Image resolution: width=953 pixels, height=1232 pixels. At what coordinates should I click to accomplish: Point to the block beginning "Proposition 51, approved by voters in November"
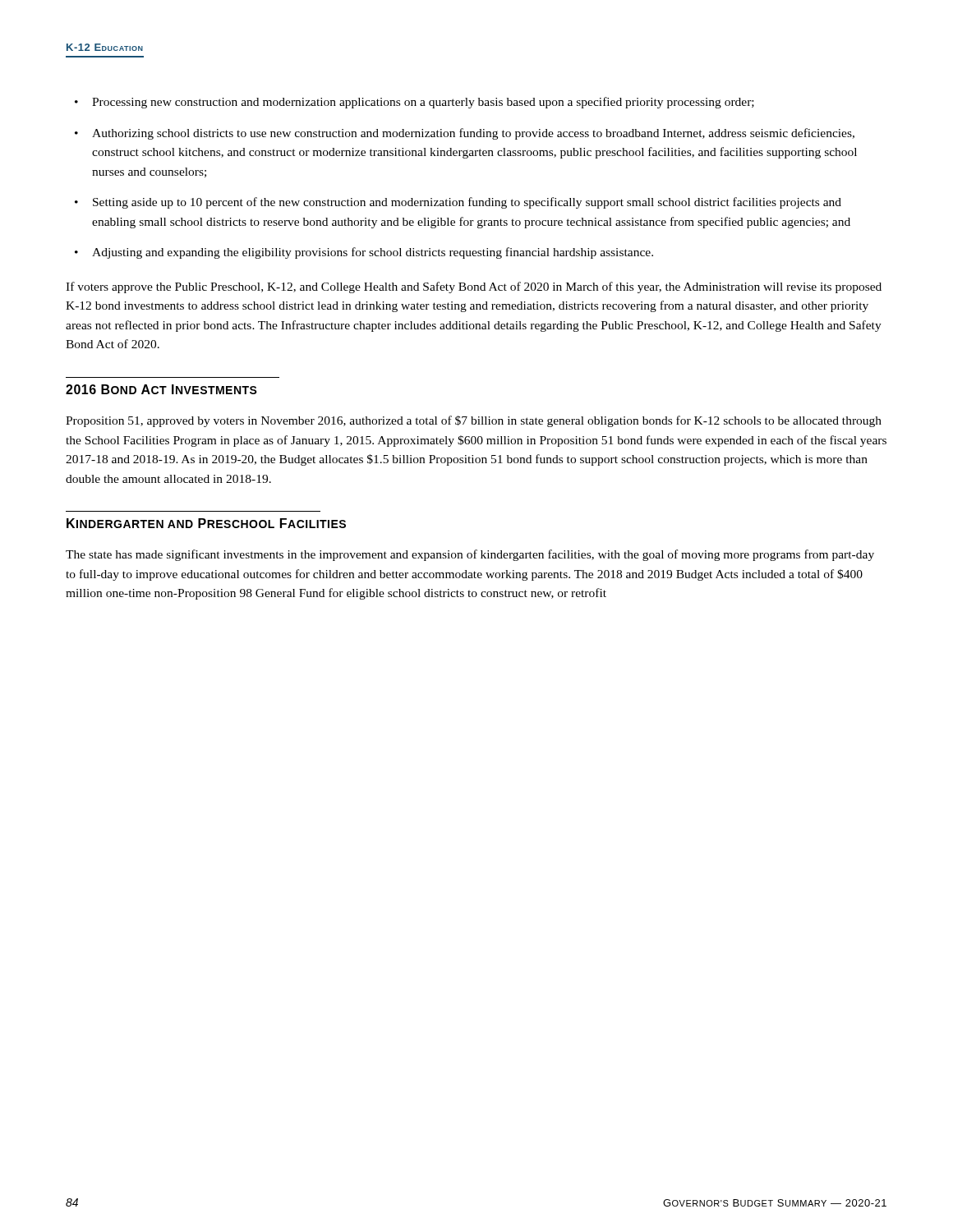476,449
